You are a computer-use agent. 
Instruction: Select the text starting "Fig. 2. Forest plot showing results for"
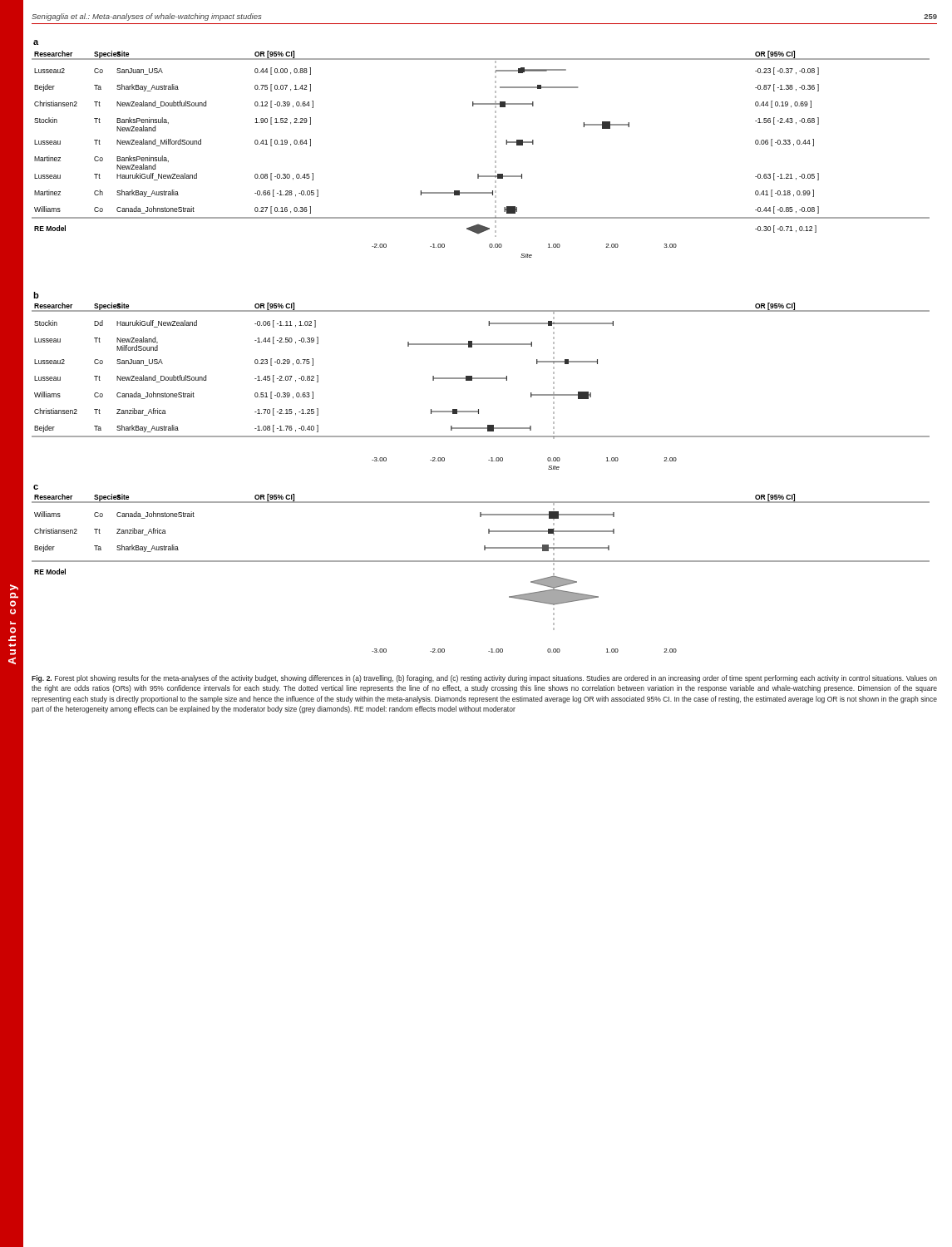[484, 694]
